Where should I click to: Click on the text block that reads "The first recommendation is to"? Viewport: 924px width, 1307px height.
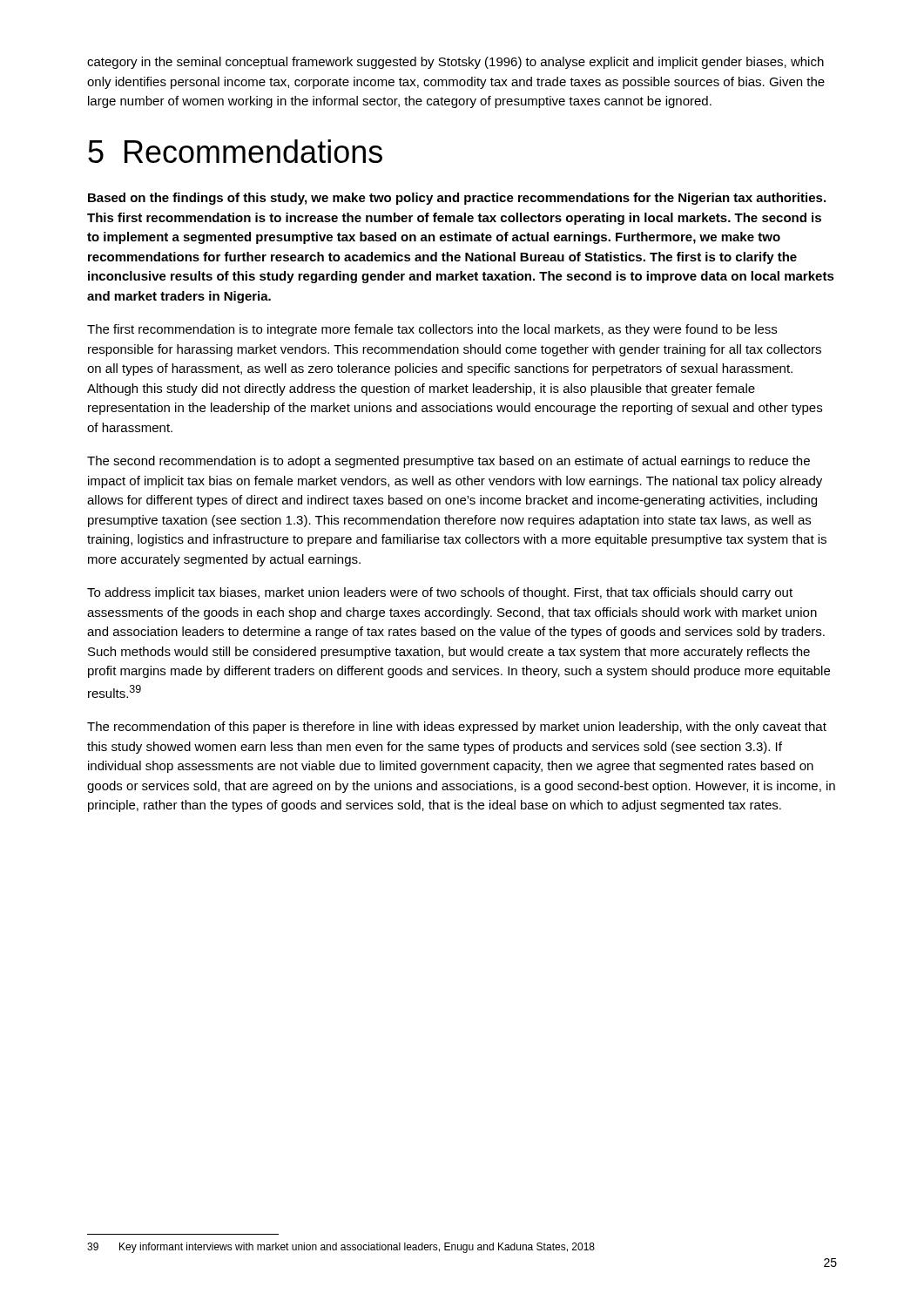pos(462,379)
